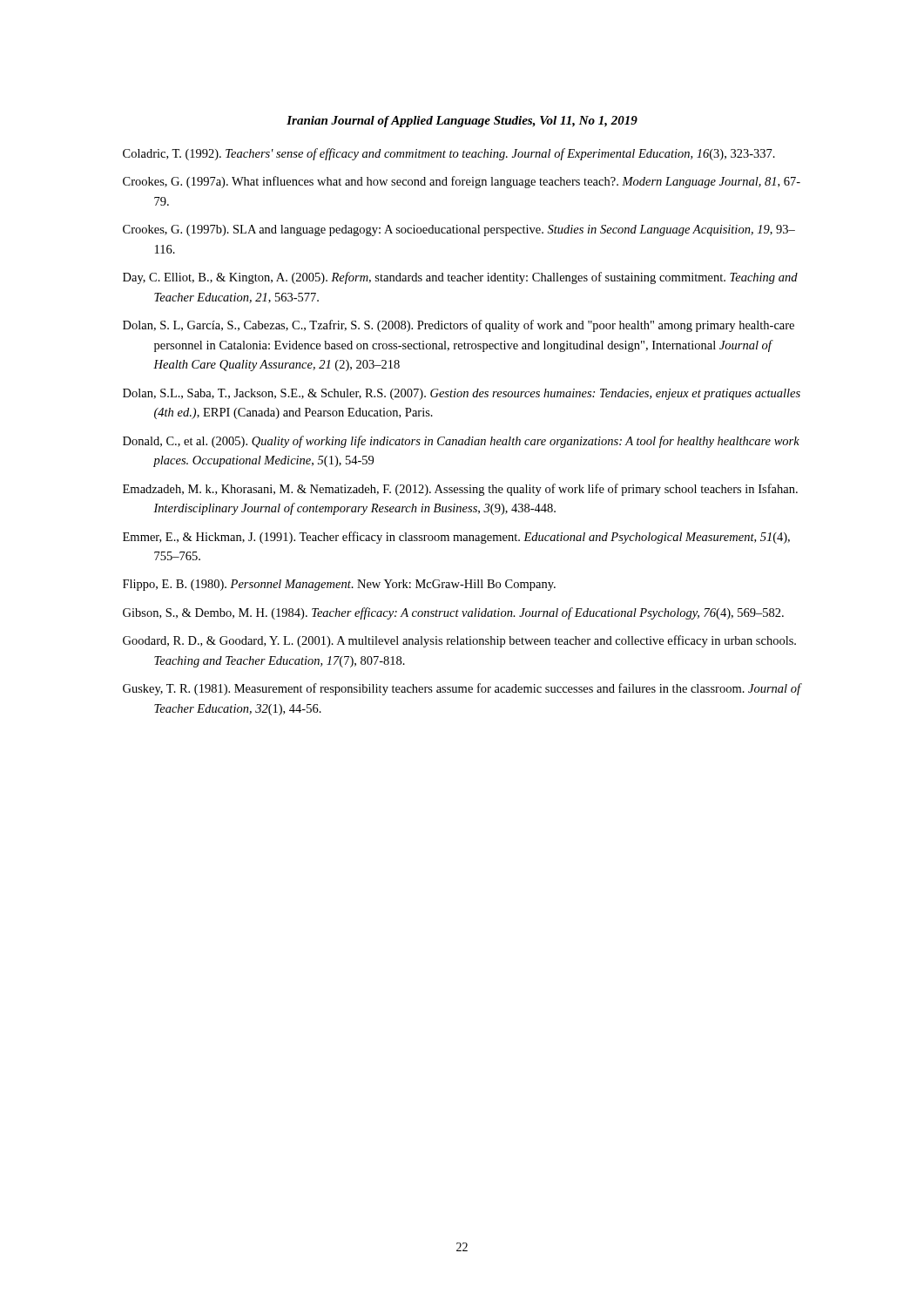Click the passage that begins "Gibson, S., & Dembo, M. H. (1984). Teacher"
This screenshot has height=1307, width=924.
click(x=453, y=612)
